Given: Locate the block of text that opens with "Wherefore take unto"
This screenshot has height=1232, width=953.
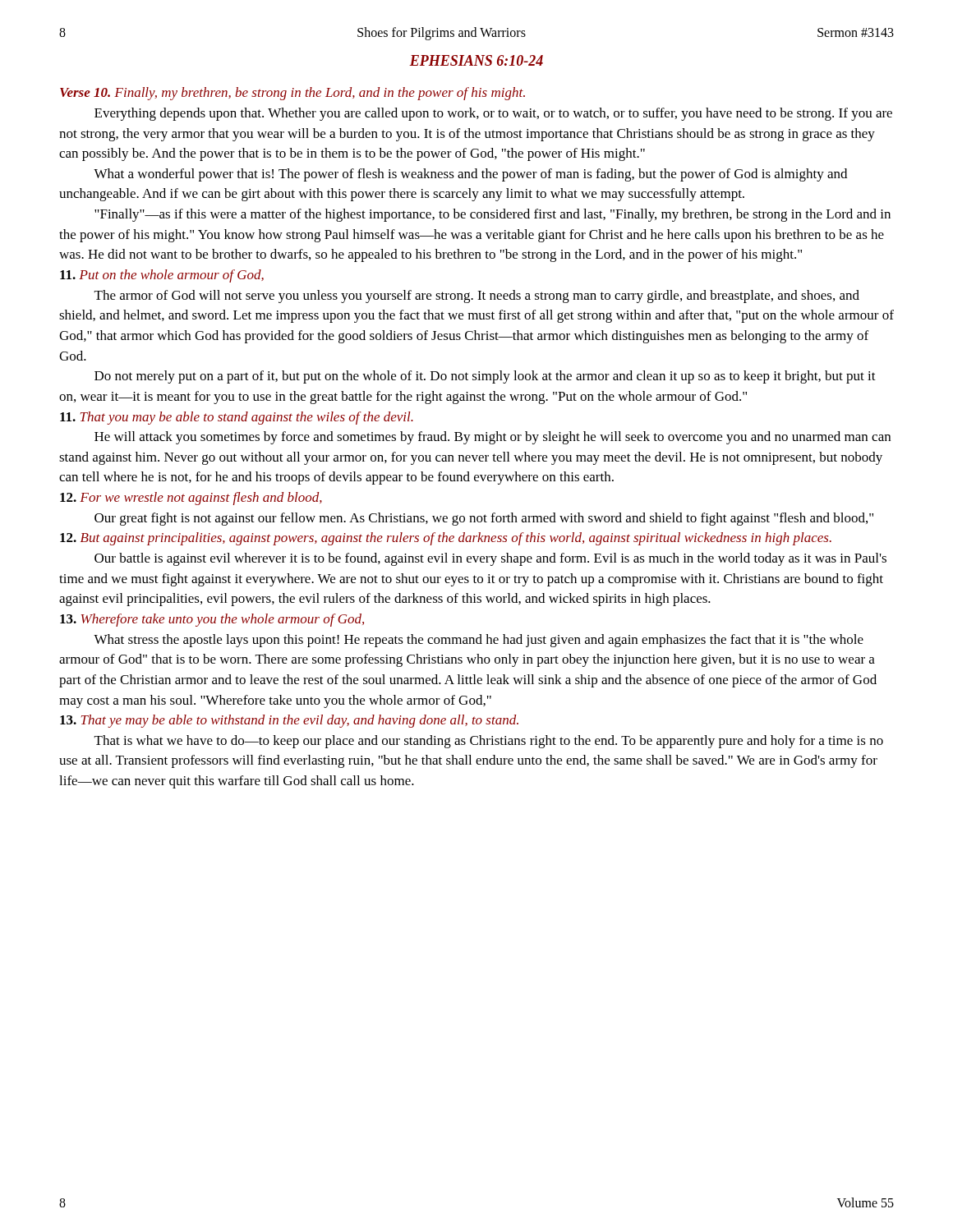Looking at the screenshot, I should 476,660.
